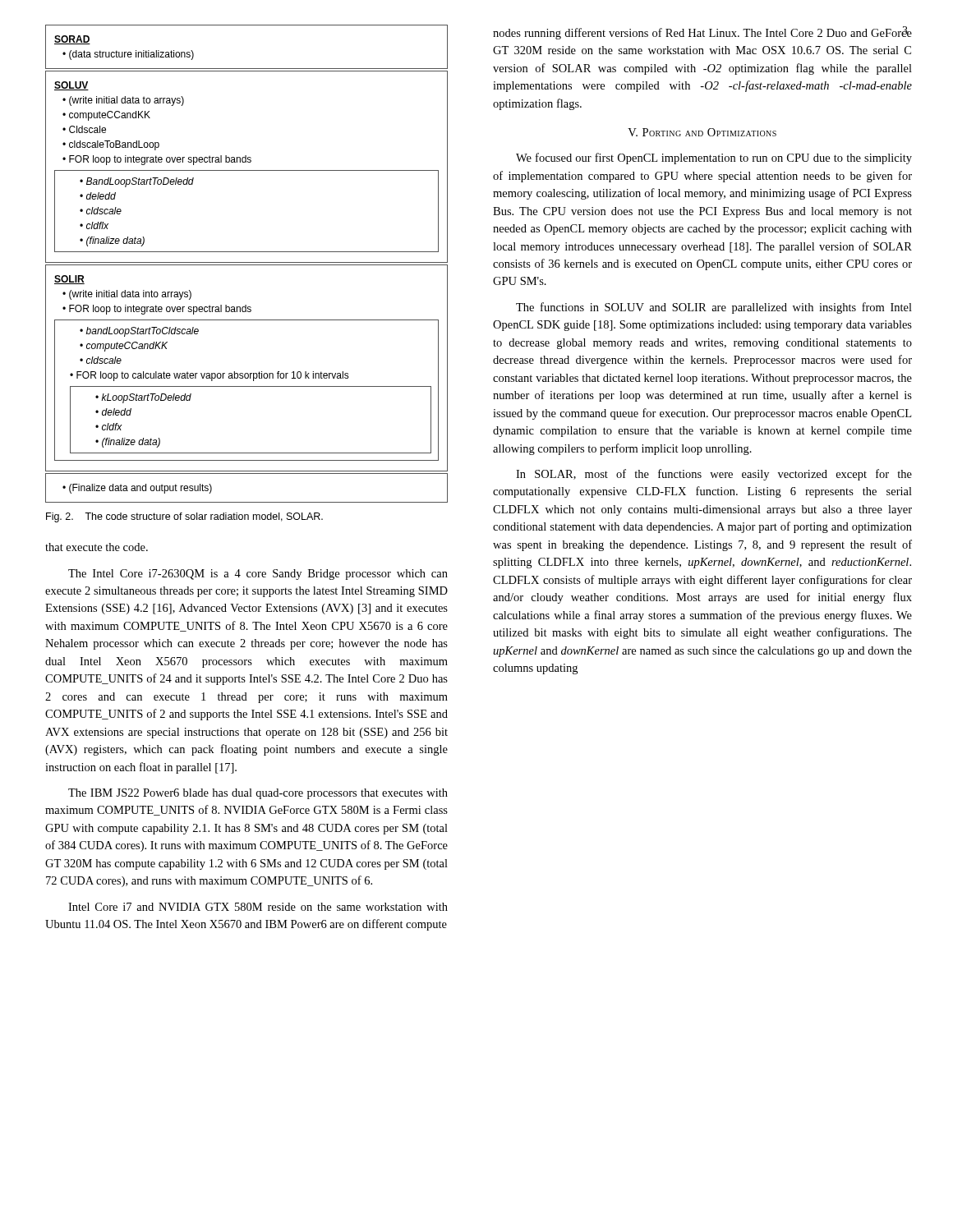Locate the flowchart

pyautogui.click(x=246, y=264)
